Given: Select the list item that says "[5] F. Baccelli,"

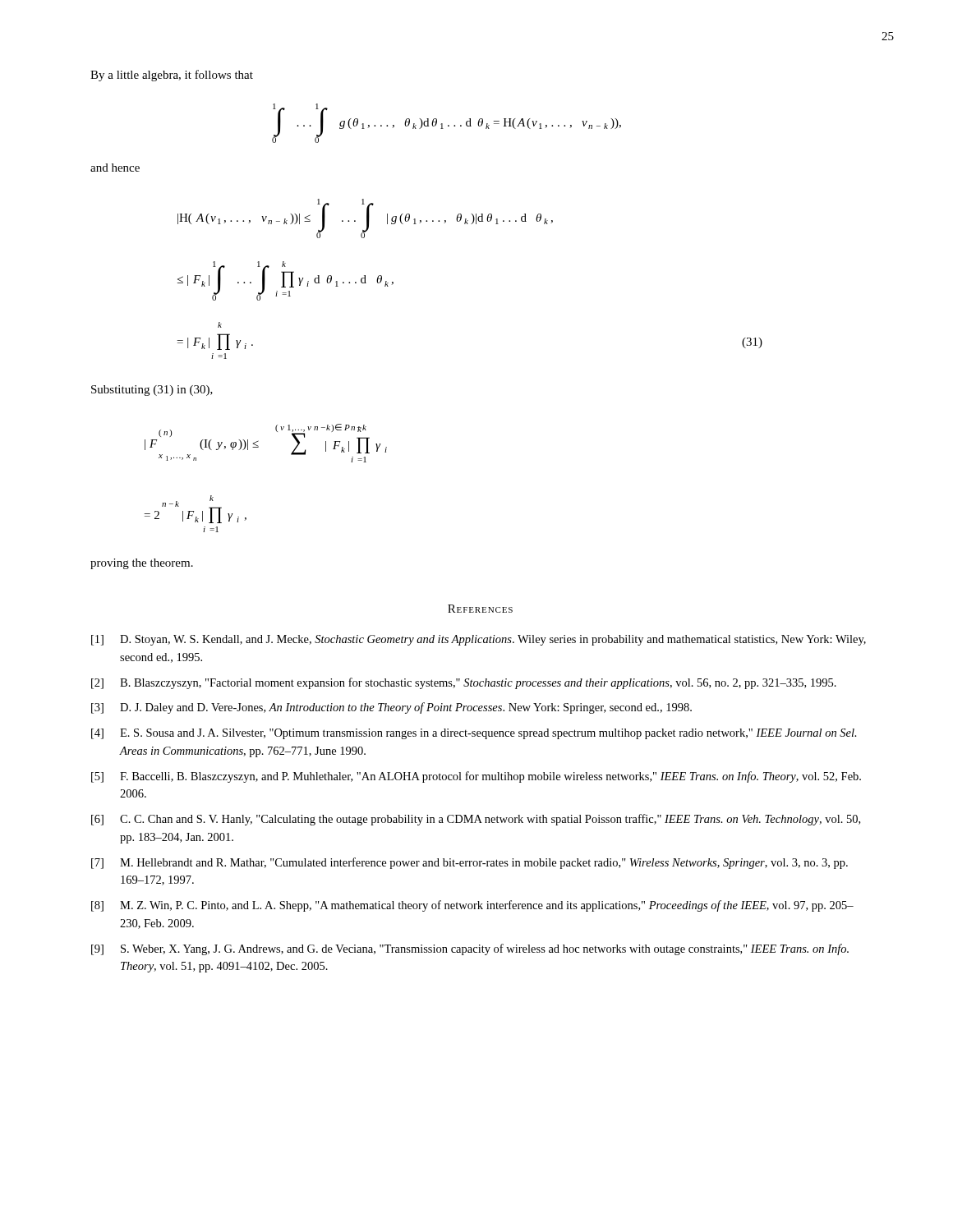Looking at the screenshot, I should click(481, 785).
